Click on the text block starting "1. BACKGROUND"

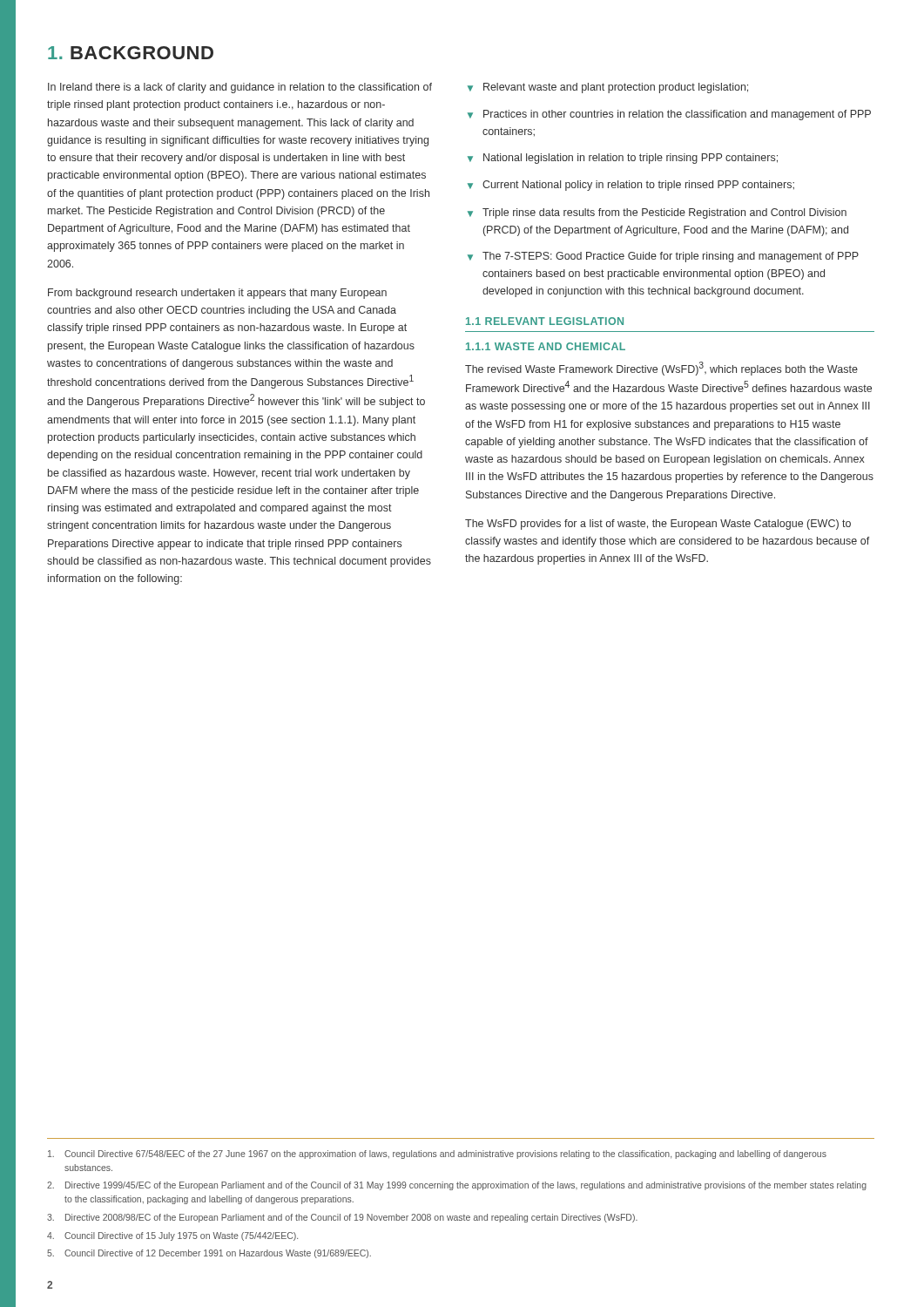[x=131, y=53]
